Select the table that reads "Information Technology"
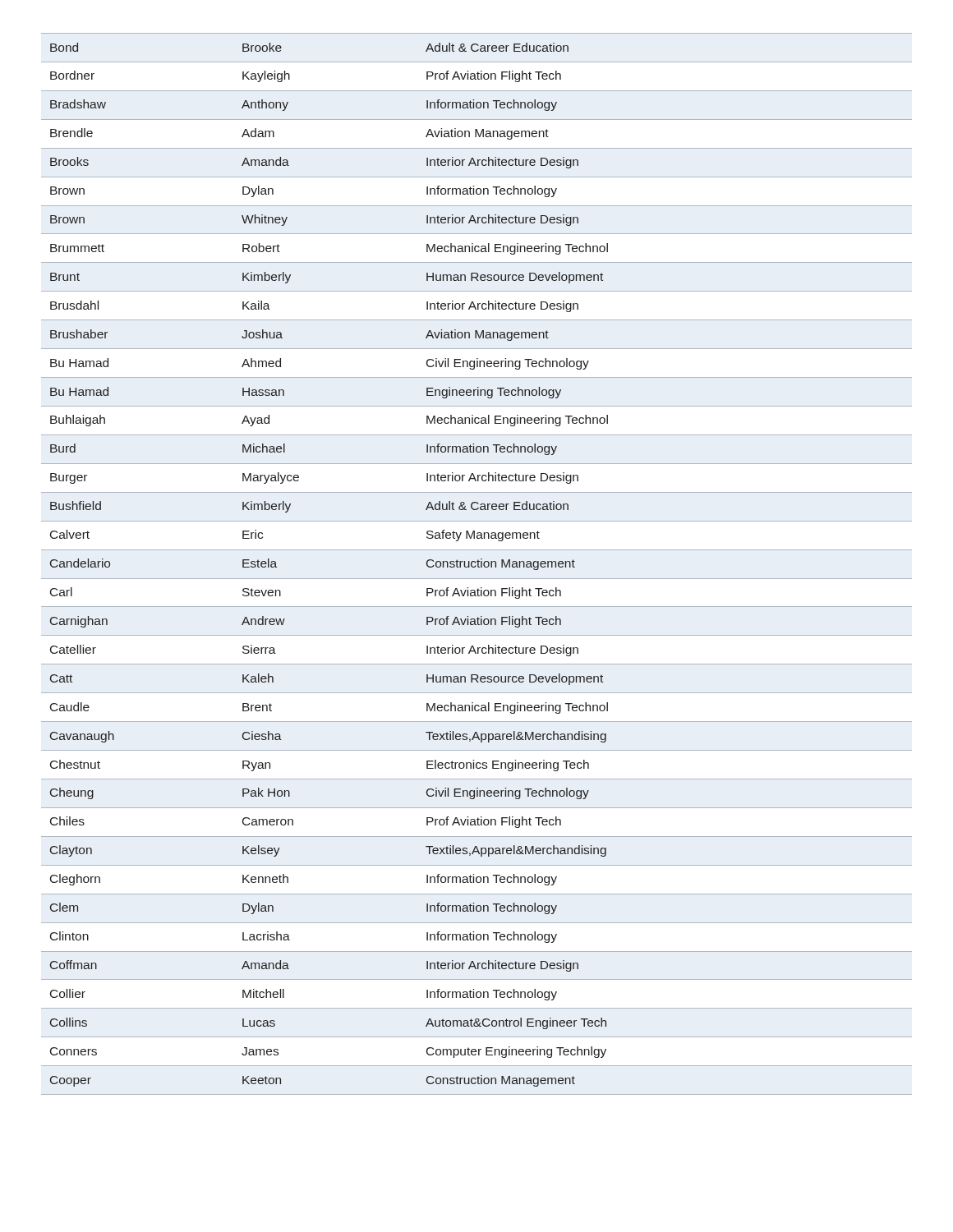Image resolution: width=953 pixels, height=1232 pixels. click(x=476, y=564)
